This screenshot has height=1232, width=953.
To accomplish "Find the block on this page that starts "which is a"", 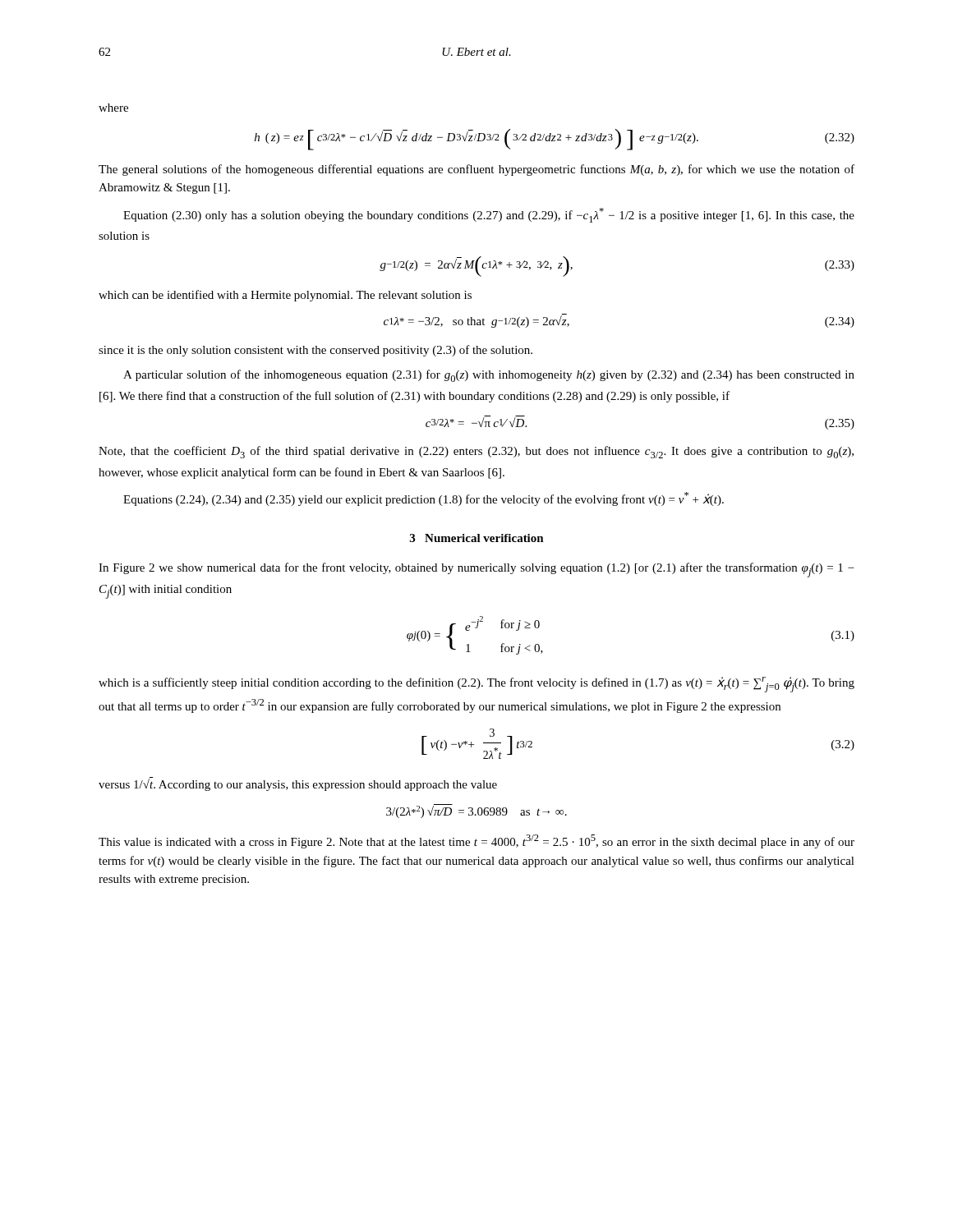I will click(x=476, y=693).
